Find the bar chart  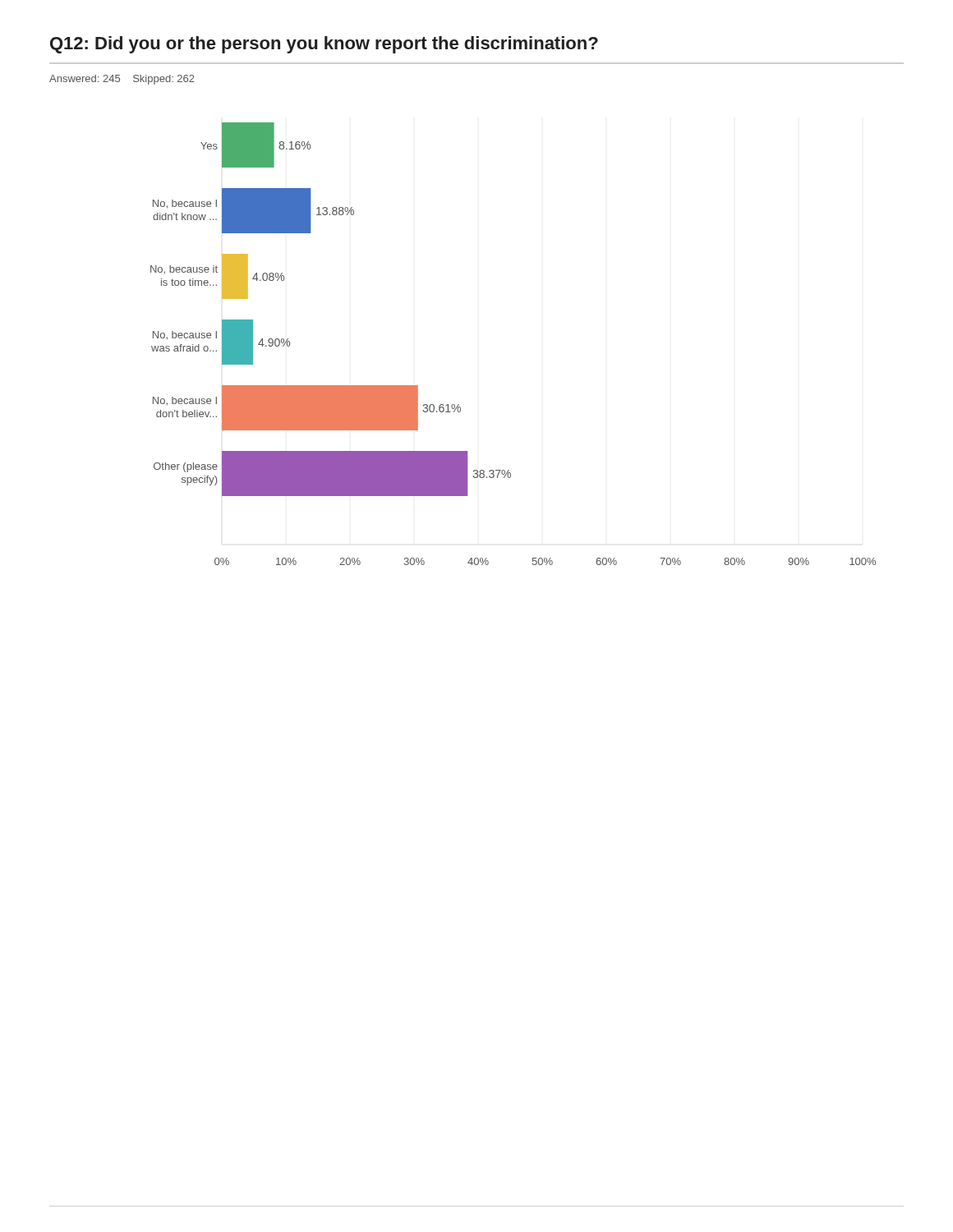(x=476, y=357)
